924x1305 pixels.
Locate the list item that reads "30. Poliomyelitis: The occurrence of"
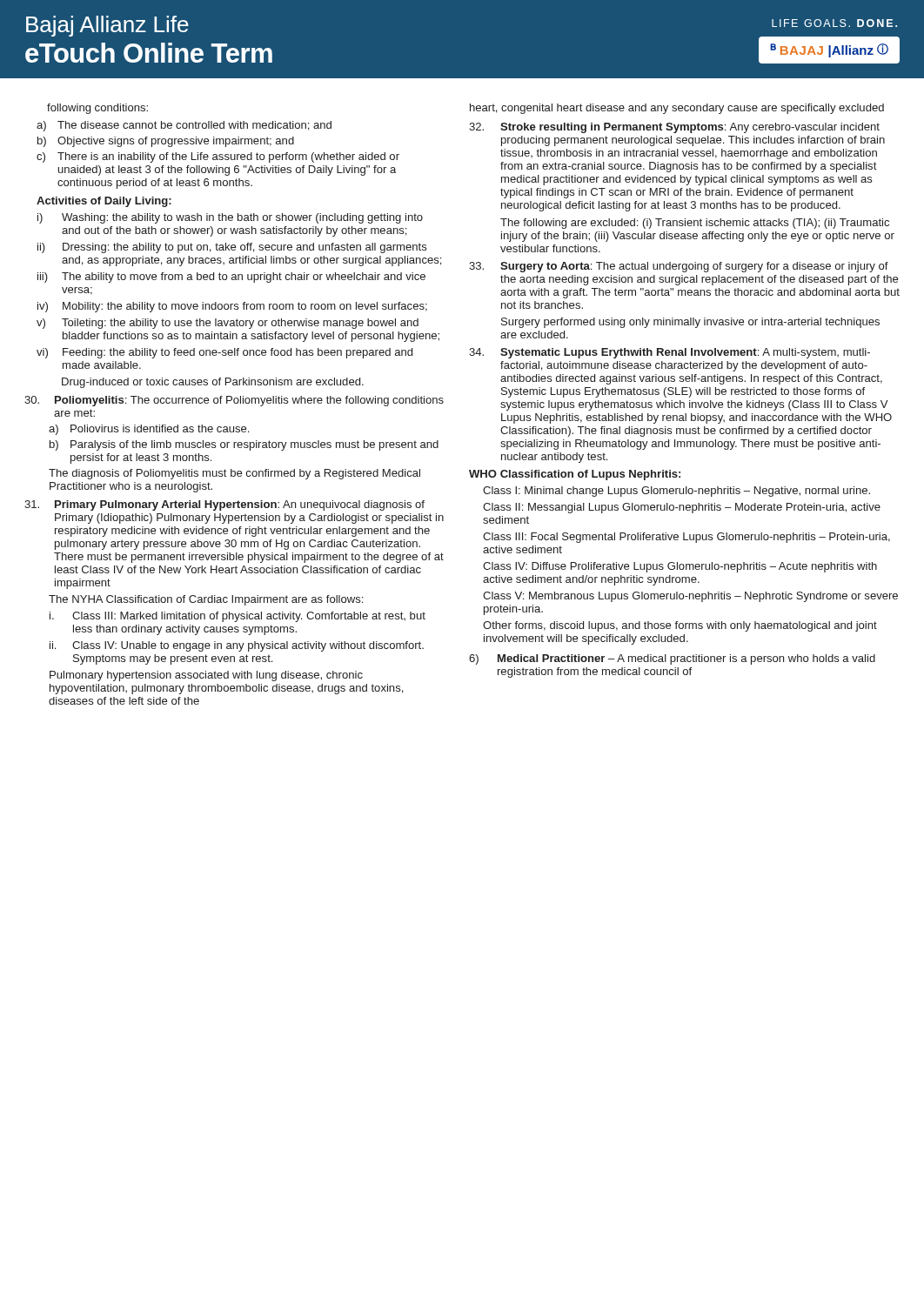point(235,406)
